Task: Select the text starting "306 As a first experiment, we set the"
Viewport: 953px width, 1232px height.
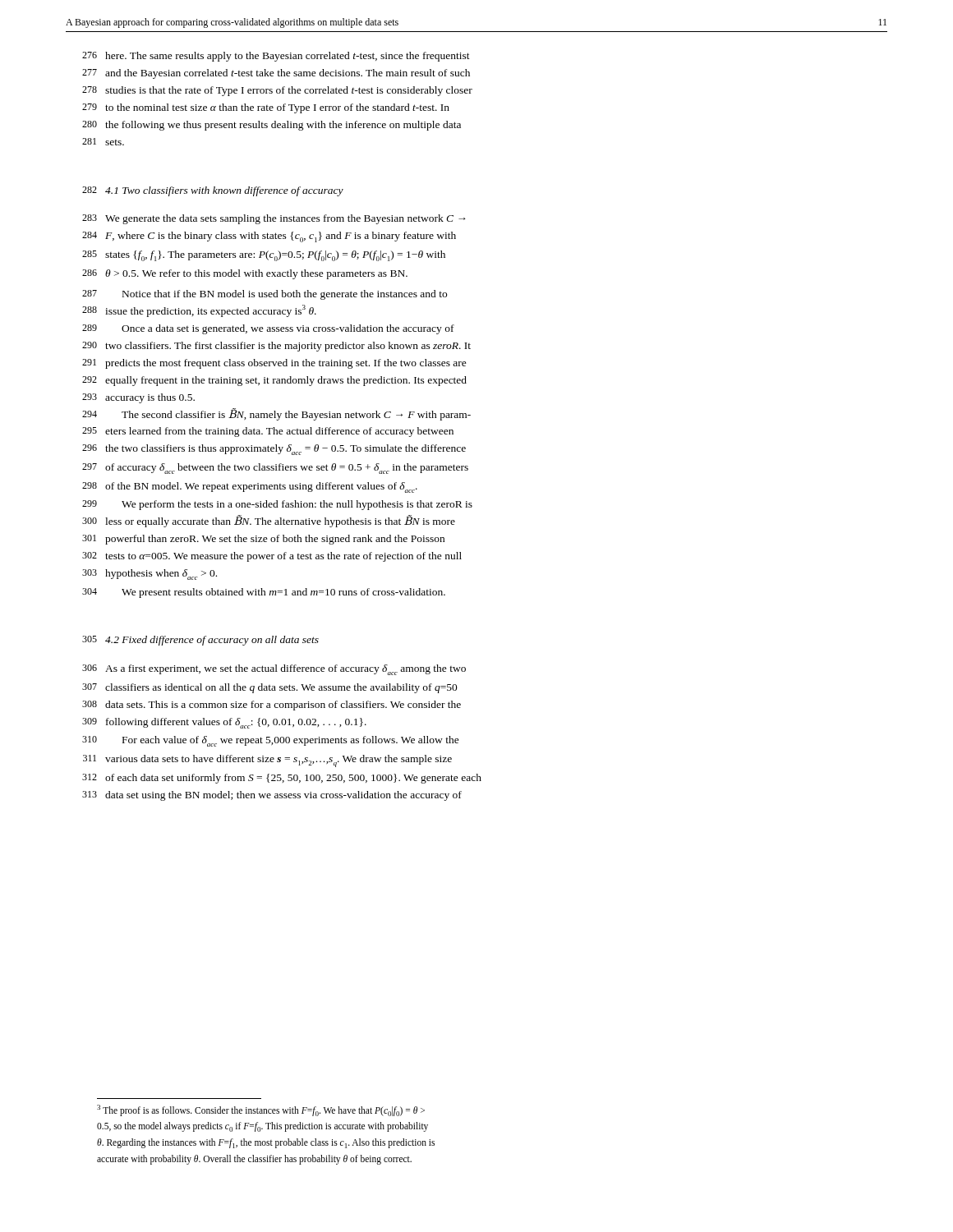Action: pyautogui.click(x=274, y=670)
